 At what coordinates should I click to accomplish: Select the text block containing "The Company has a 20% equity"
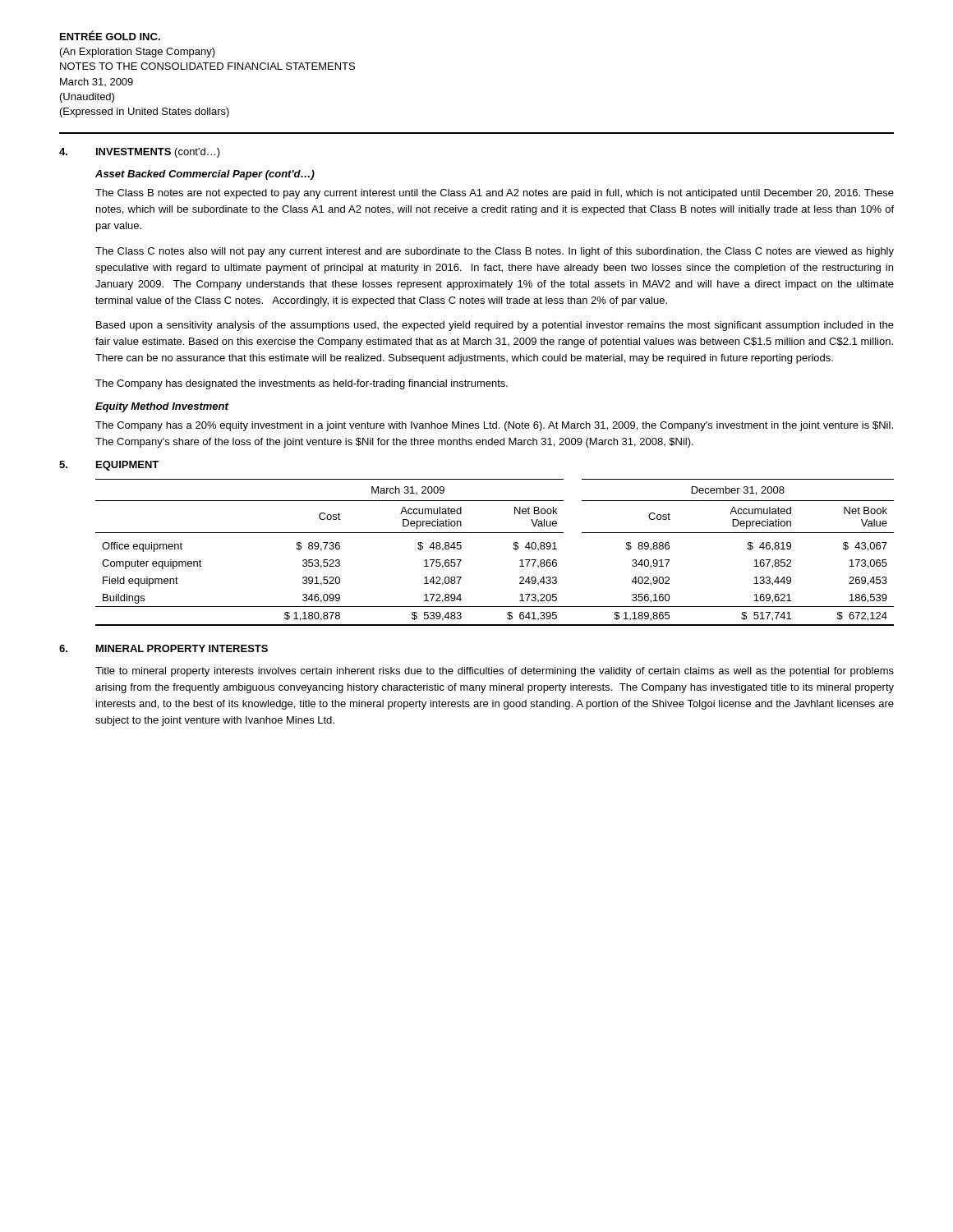point(495,433)
